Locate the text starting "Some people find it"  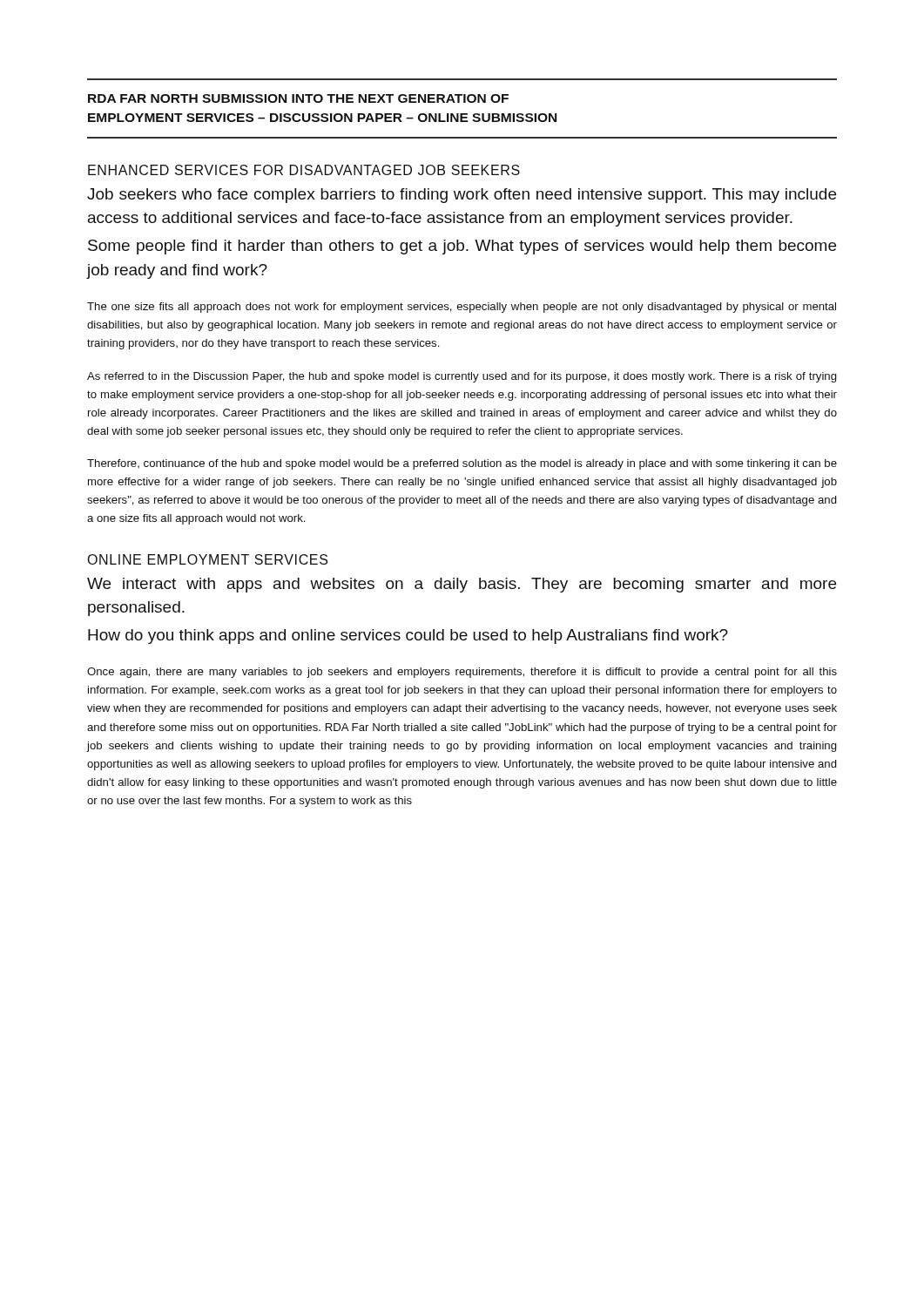point(462,257)
